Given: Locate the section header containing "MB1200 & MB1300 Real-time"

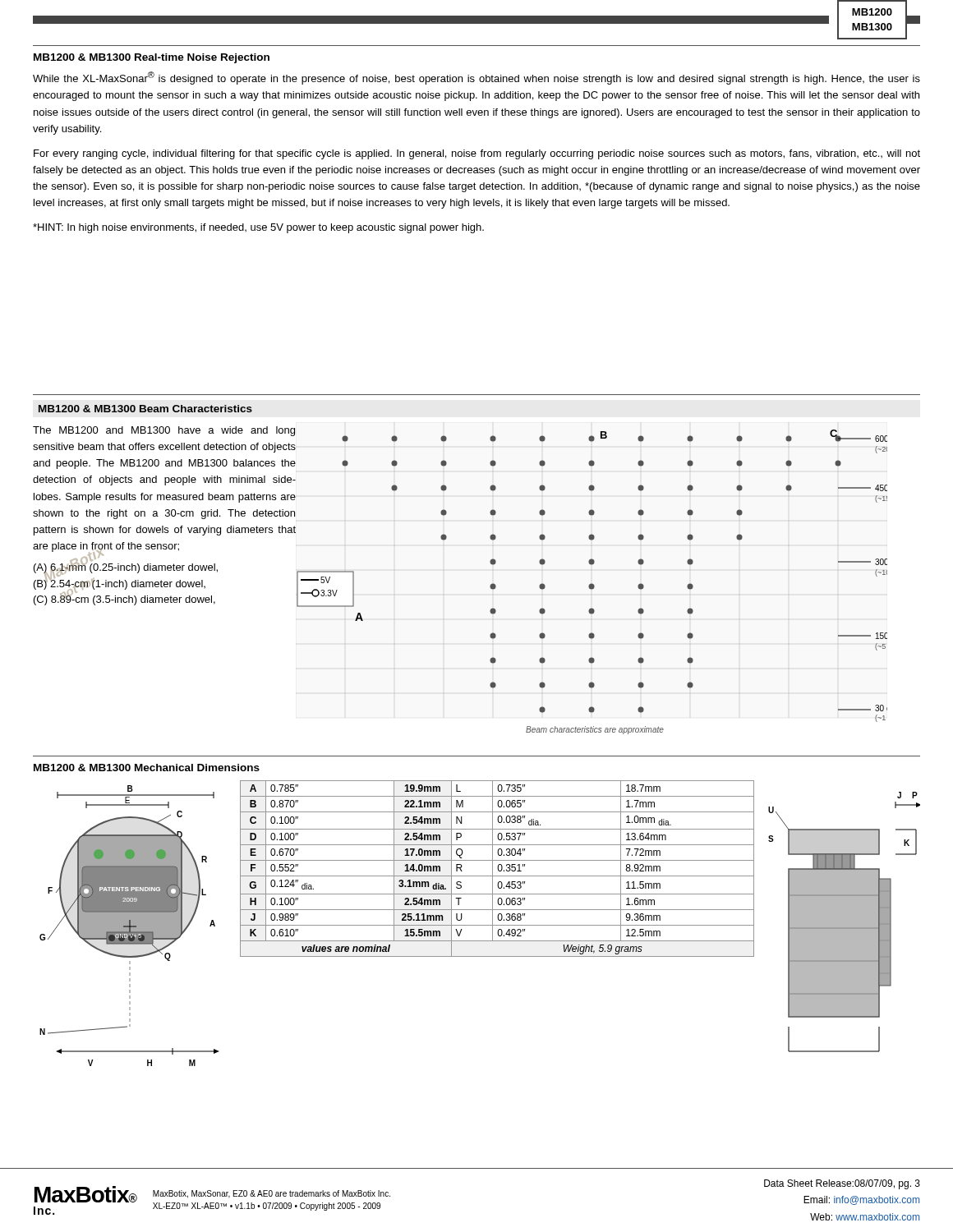Looking at the screenshot, I should [x=152, y=57].
